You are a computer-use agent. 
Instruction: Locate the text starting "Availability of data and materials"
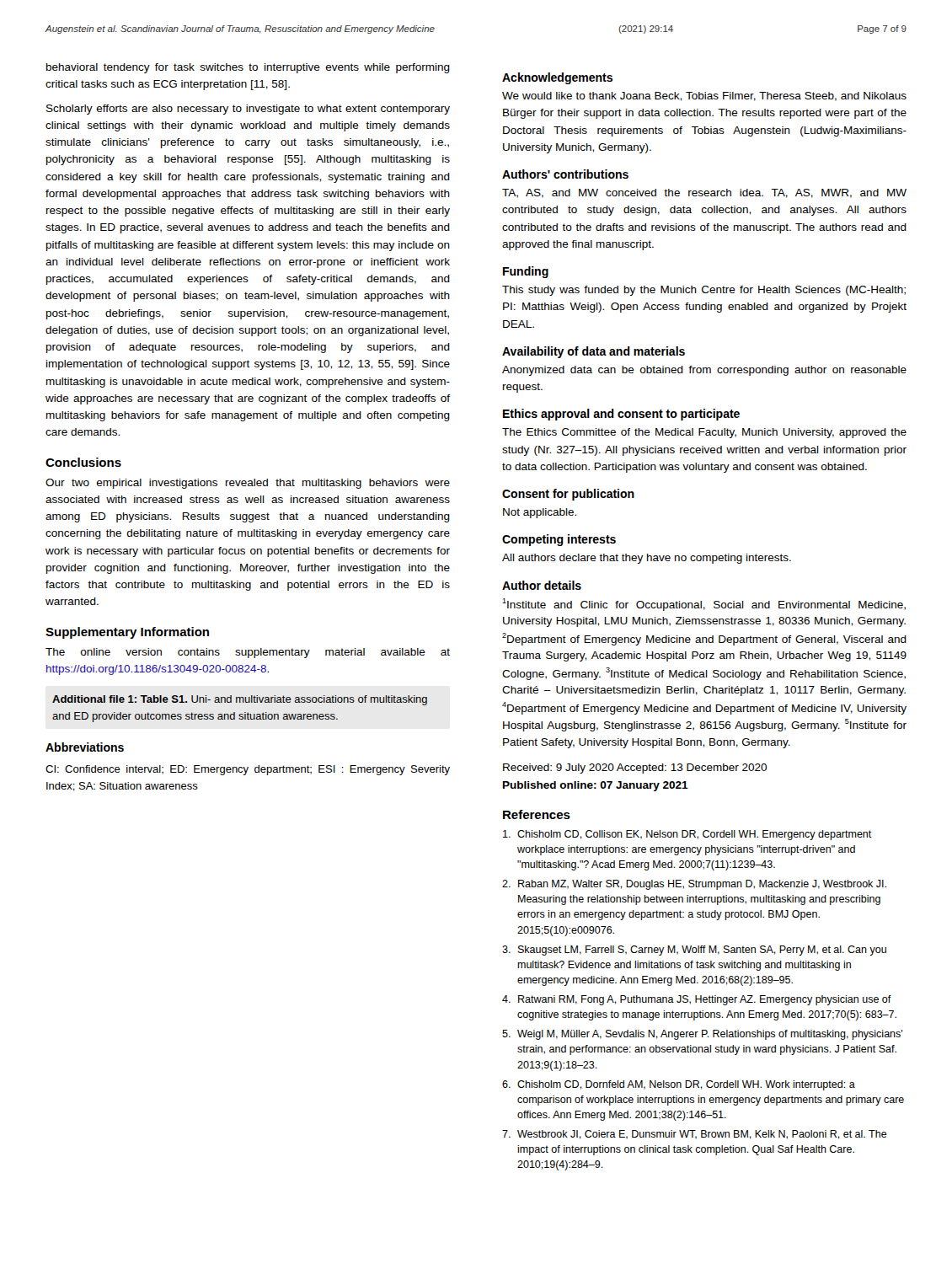coord(594,351)
